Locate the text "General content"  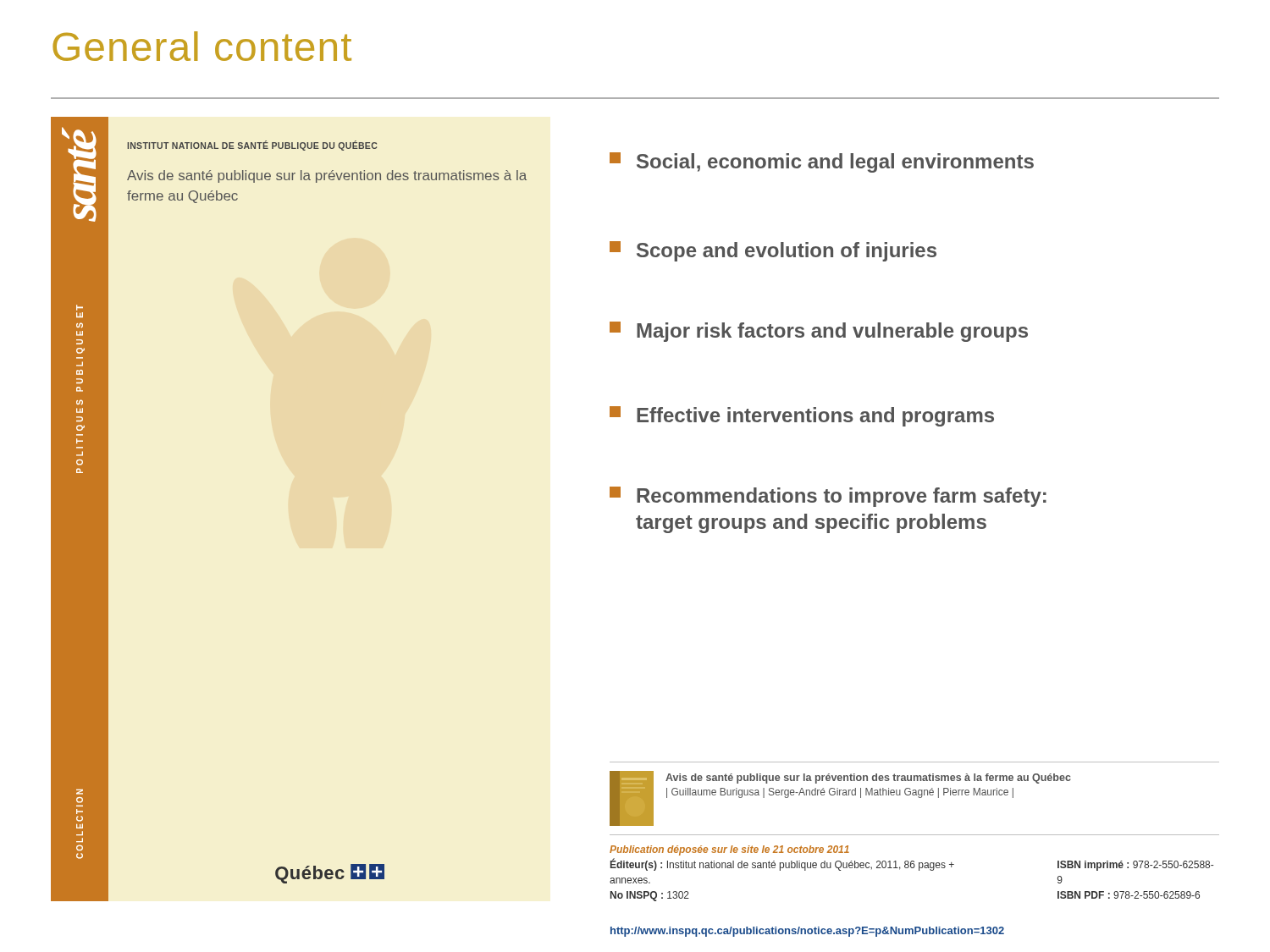pyautogui.click(x=202, y=47)
